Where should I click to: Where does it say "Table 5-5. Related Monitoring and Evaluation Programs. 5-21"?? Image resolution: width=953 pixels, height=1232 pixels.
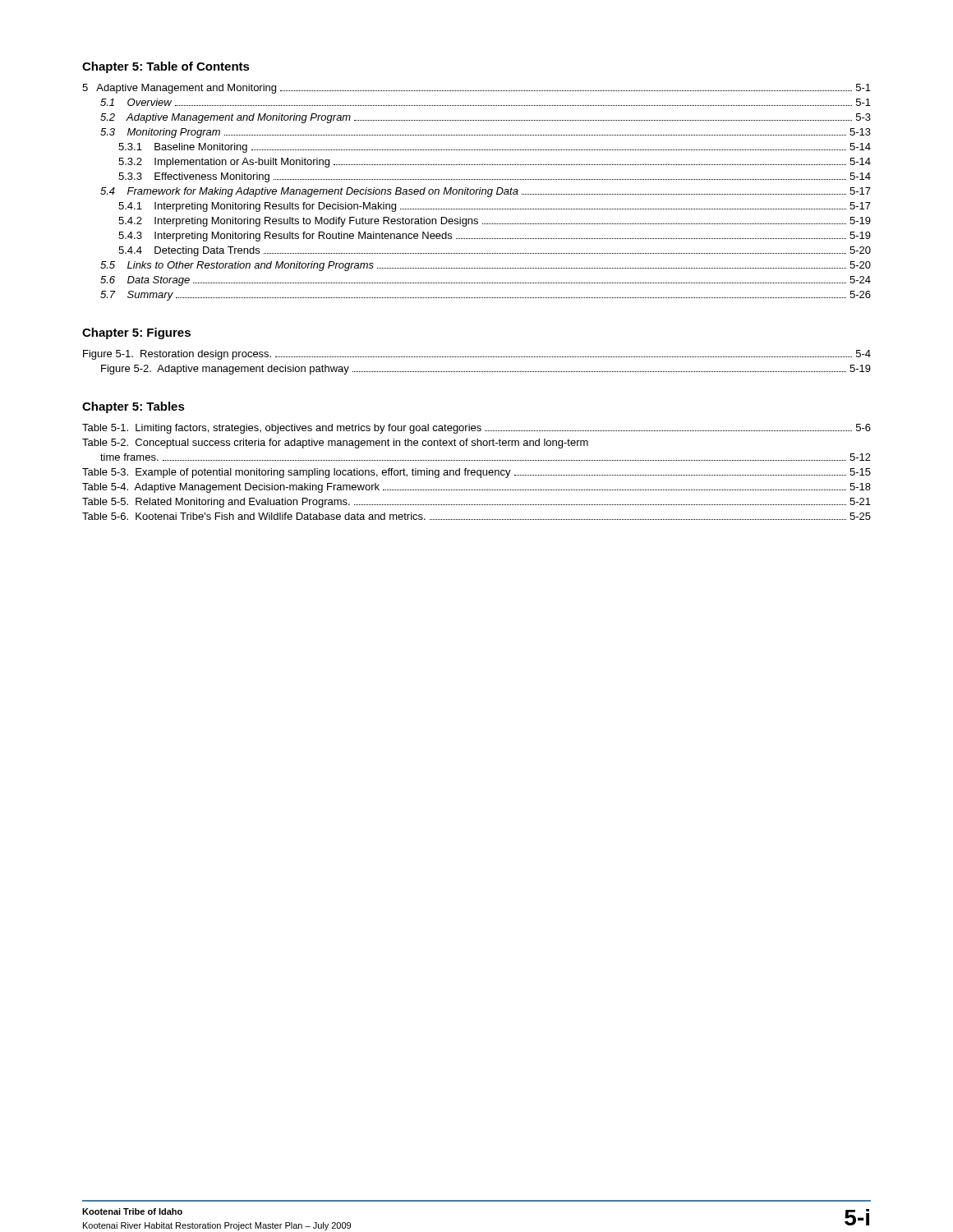[476, 501]
